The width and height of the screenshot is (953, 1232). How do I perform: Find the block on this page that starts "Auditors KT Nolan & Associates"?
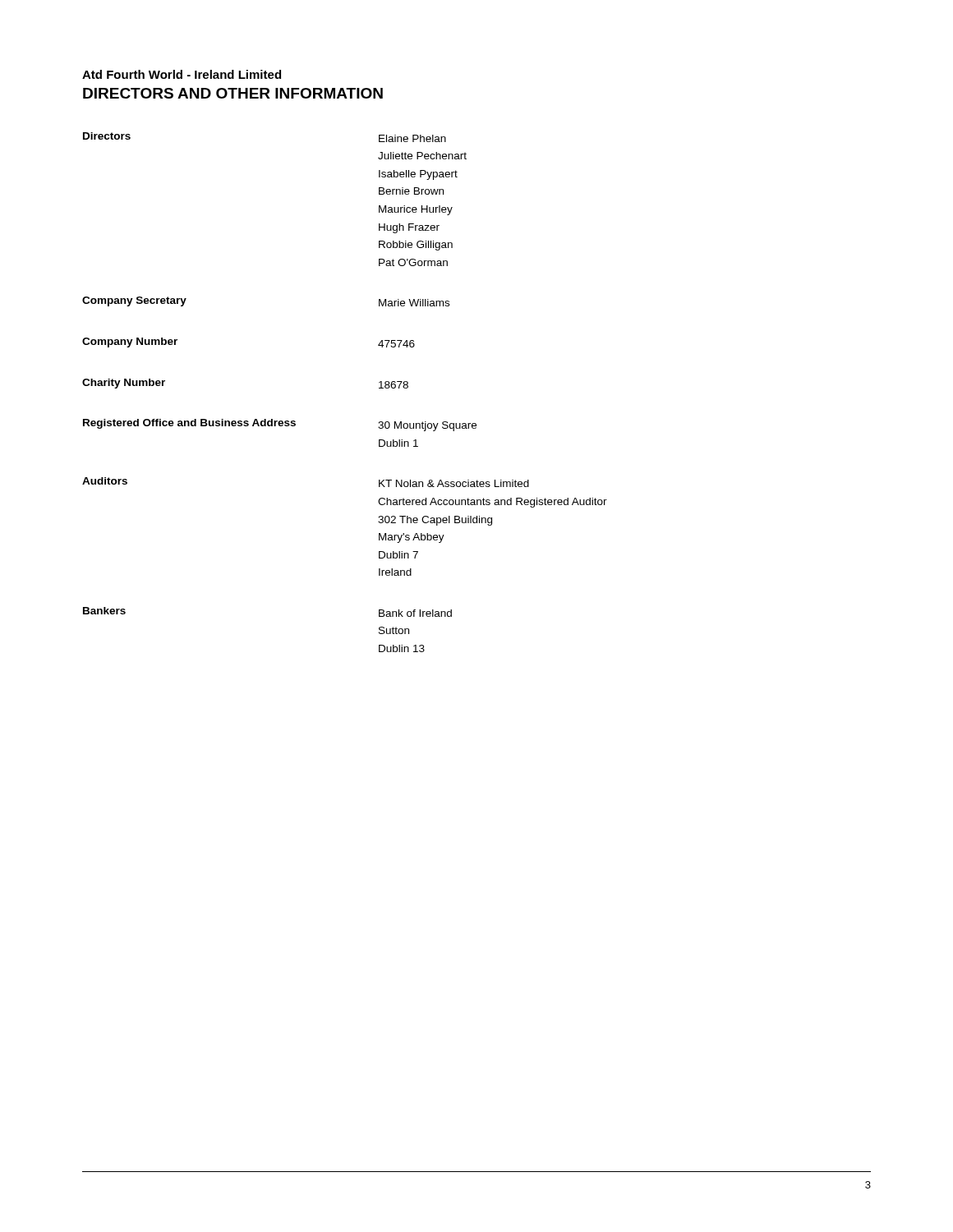pyautogui.click(x=105, y=482)
